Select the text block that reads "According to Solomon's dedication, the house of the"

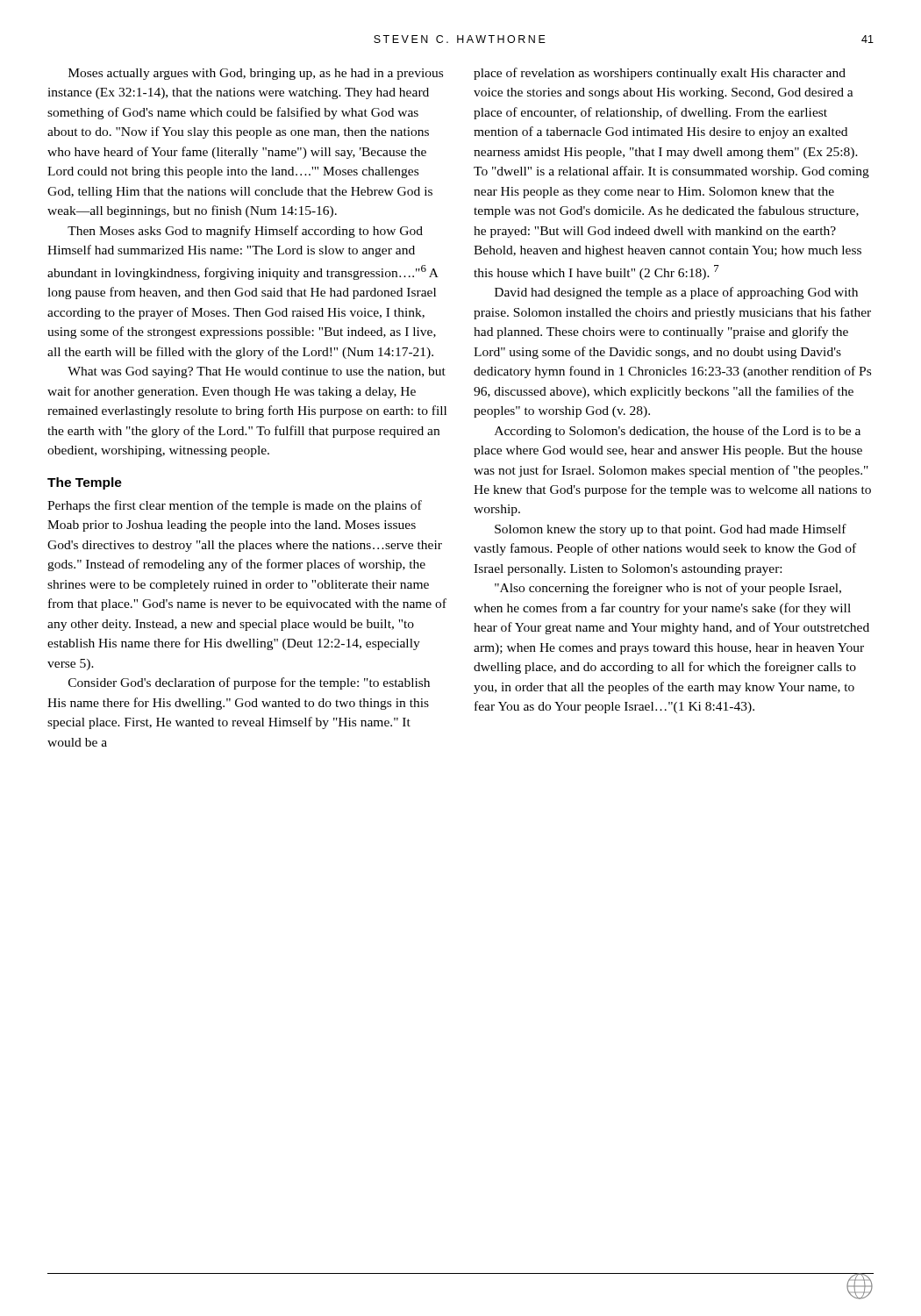(674, 470)
